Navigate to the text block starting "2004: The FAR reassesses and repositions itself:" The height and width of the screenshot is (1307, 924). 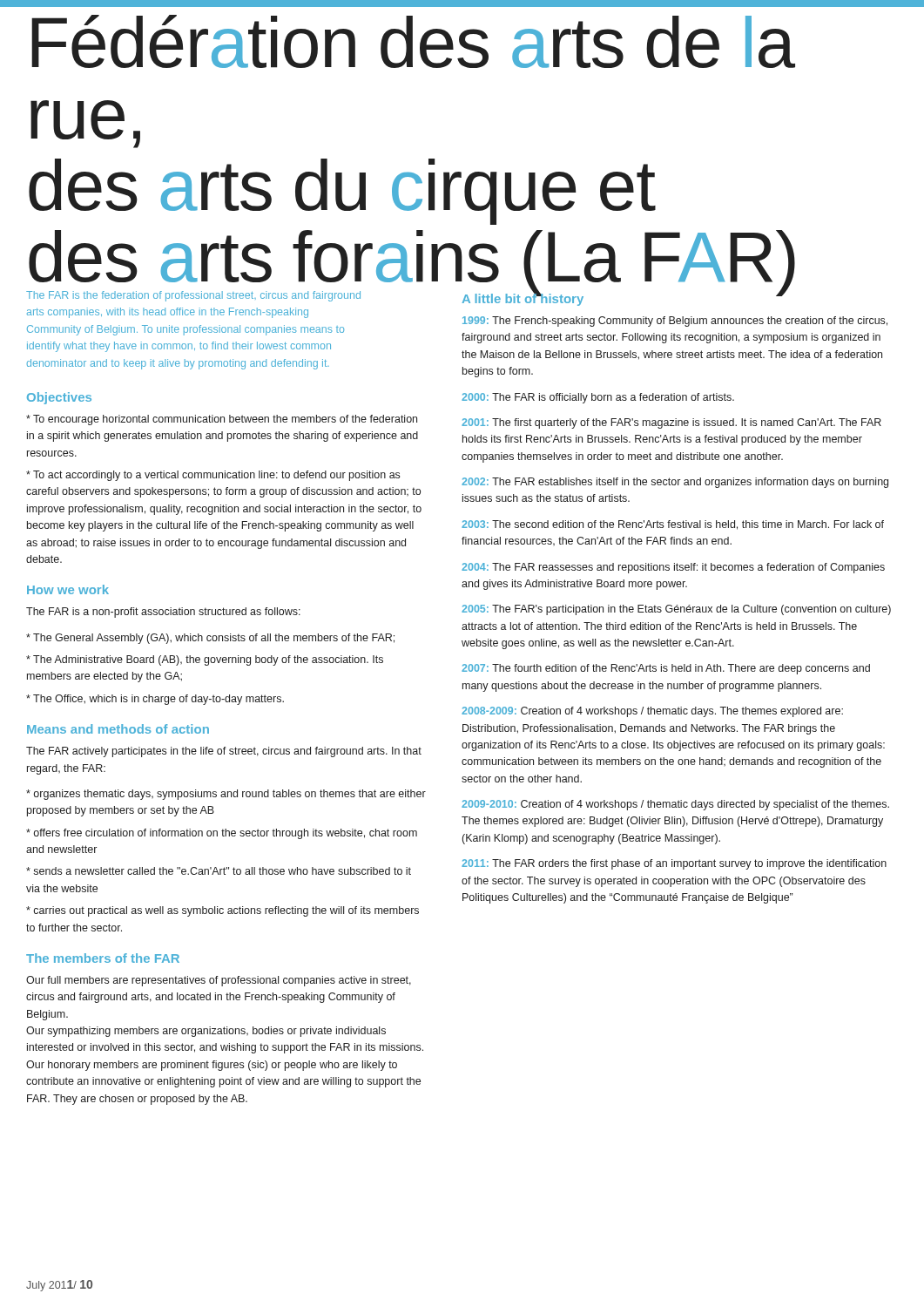673,575
